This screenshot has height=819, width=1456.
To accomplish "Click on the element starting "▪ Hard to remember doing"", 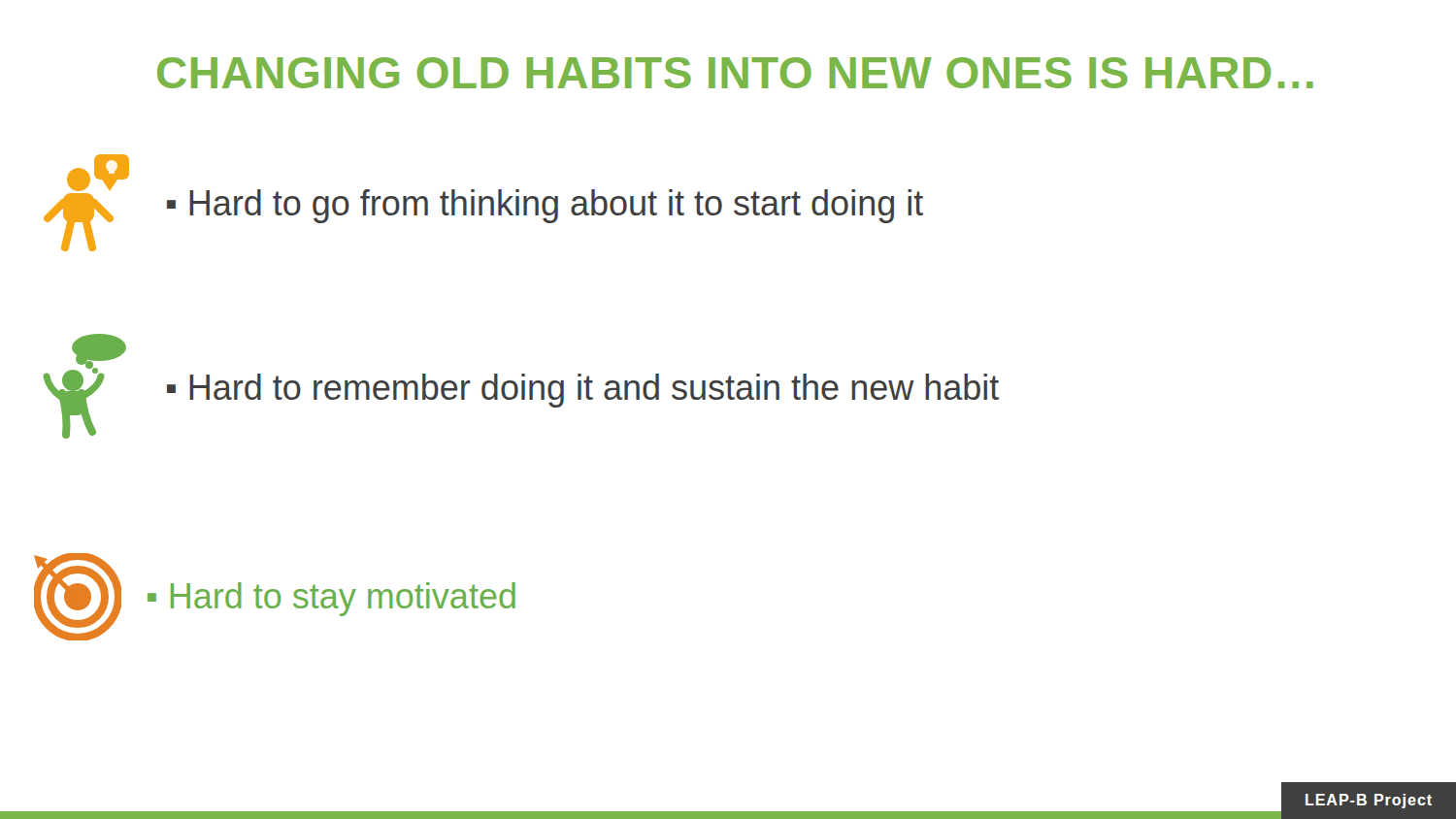I will tap(514, 388).
